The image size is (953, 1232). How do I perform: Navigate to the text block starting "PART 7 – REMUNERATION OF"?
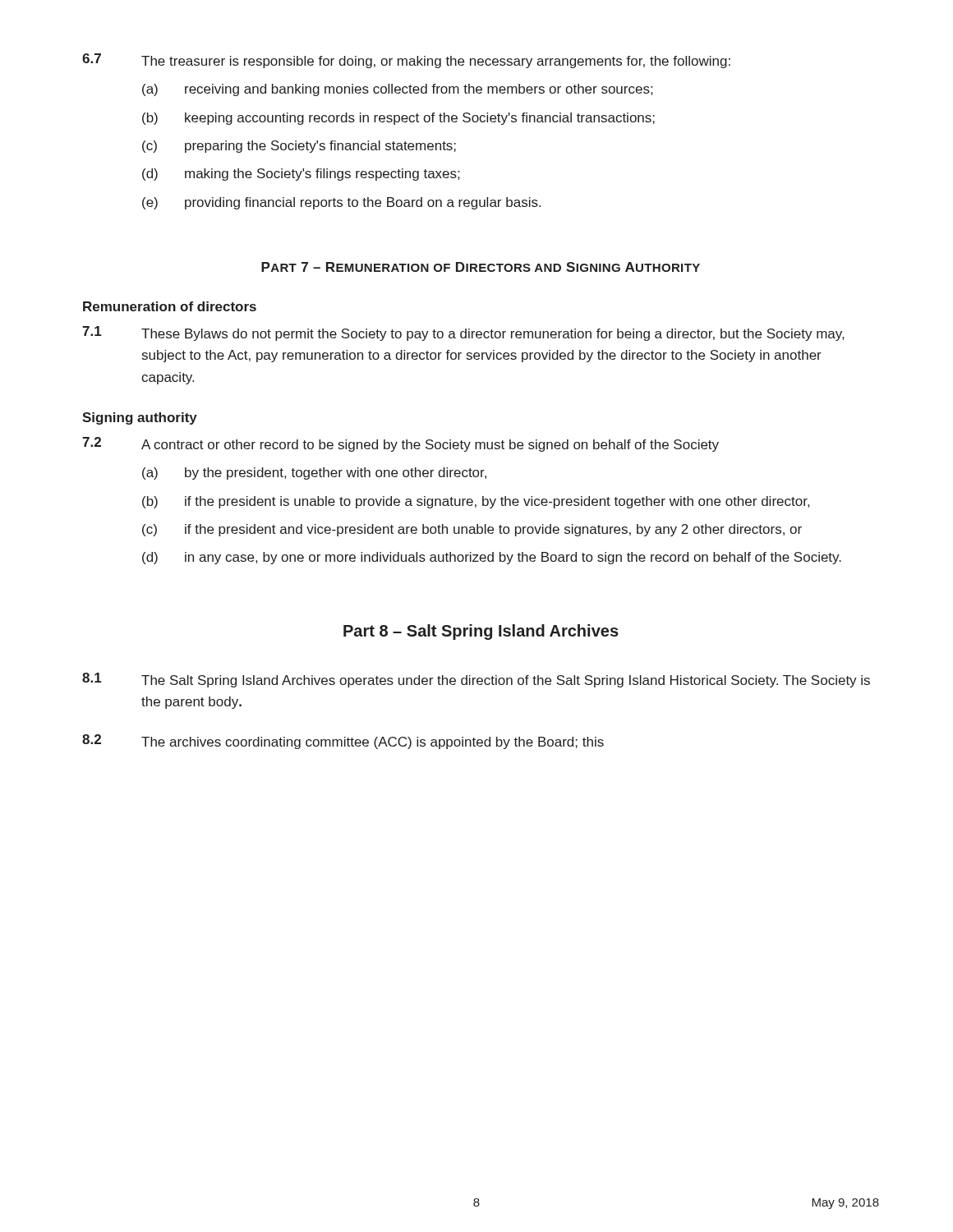[x=481, y=267]
